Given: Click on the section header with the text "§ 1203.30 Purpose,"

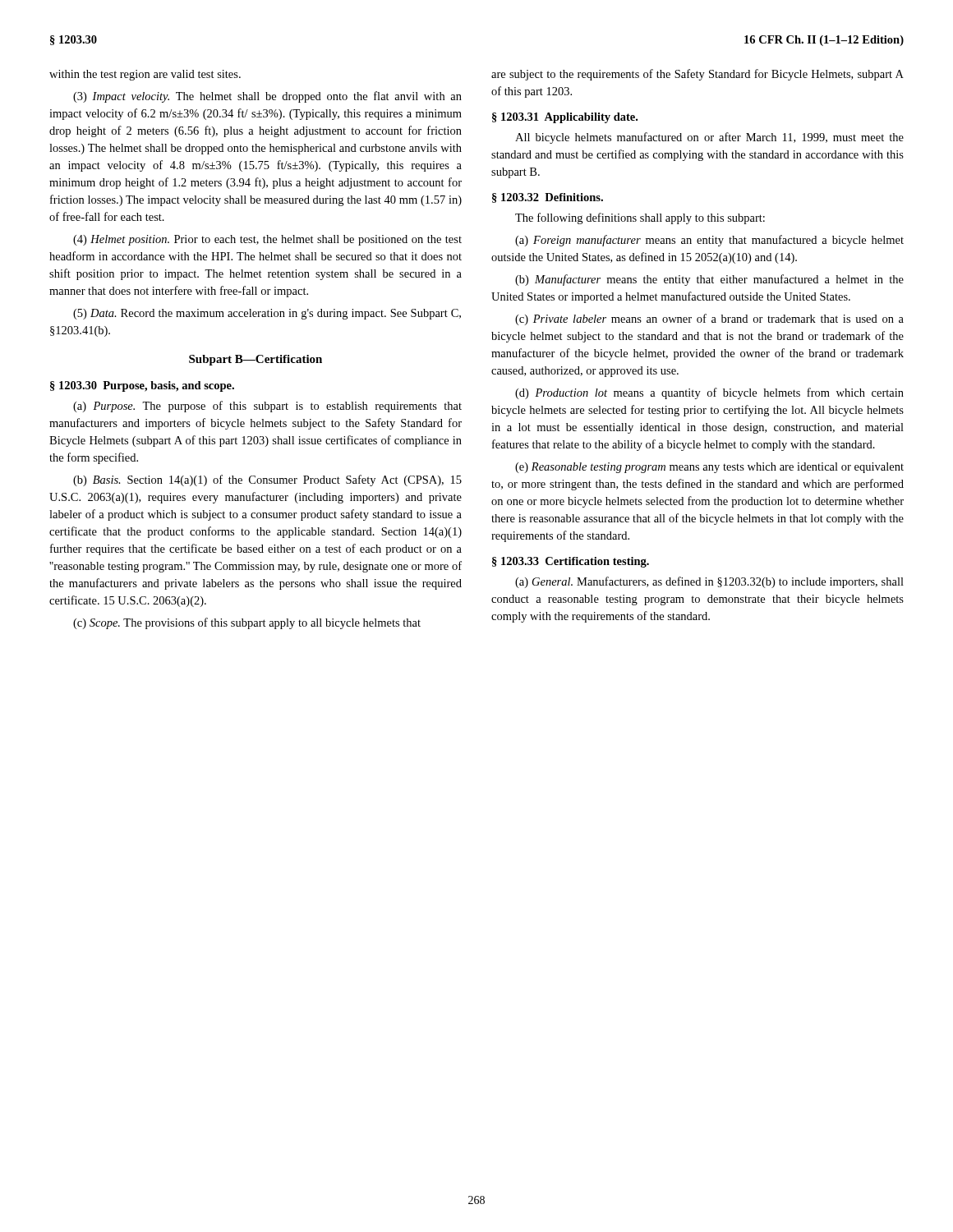Looking at the screenshot, I should pyautogui.click(x=142, y=386).
